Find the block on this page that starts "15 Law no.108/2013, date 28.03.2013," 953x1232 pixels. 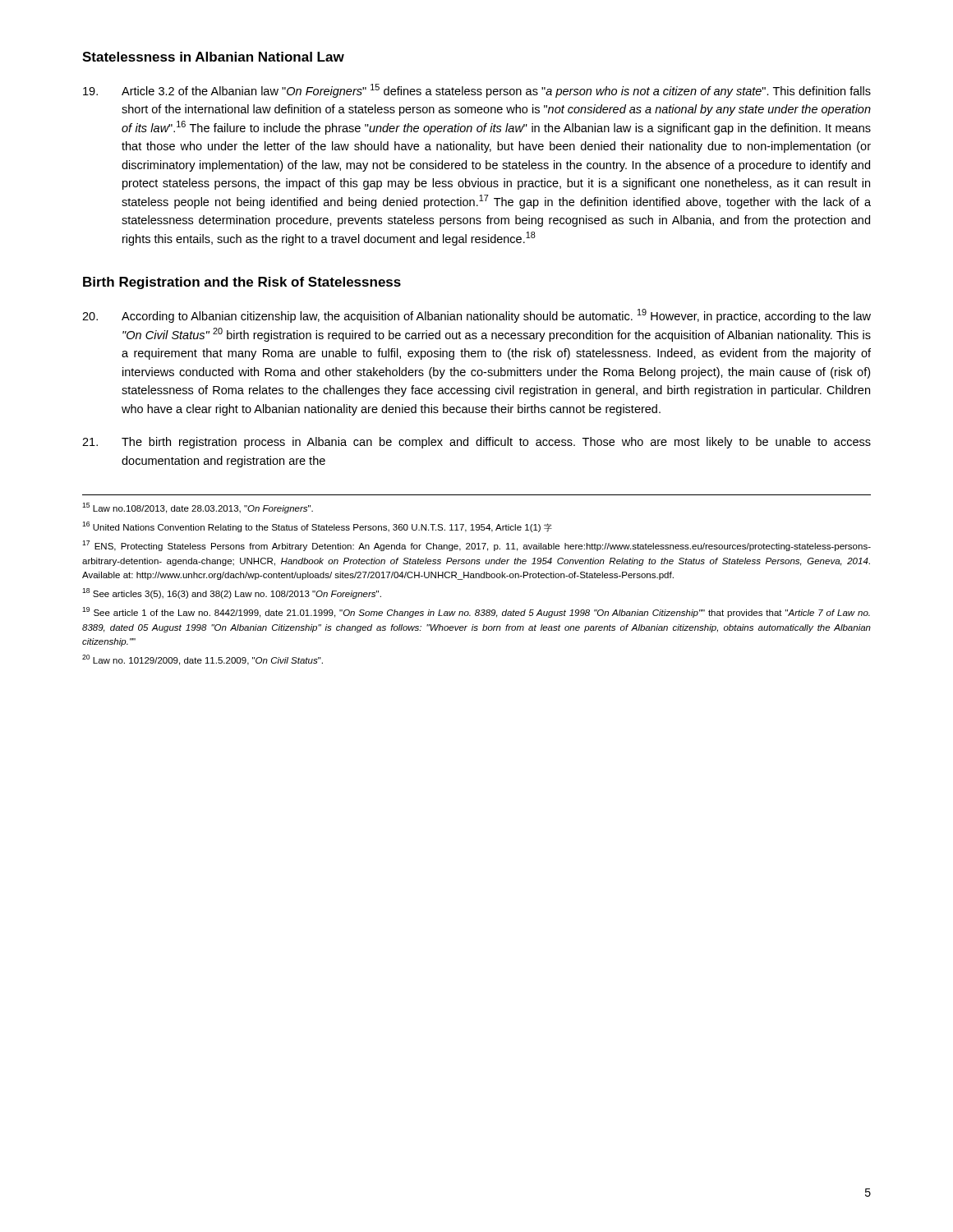click(x=198, y=508)
